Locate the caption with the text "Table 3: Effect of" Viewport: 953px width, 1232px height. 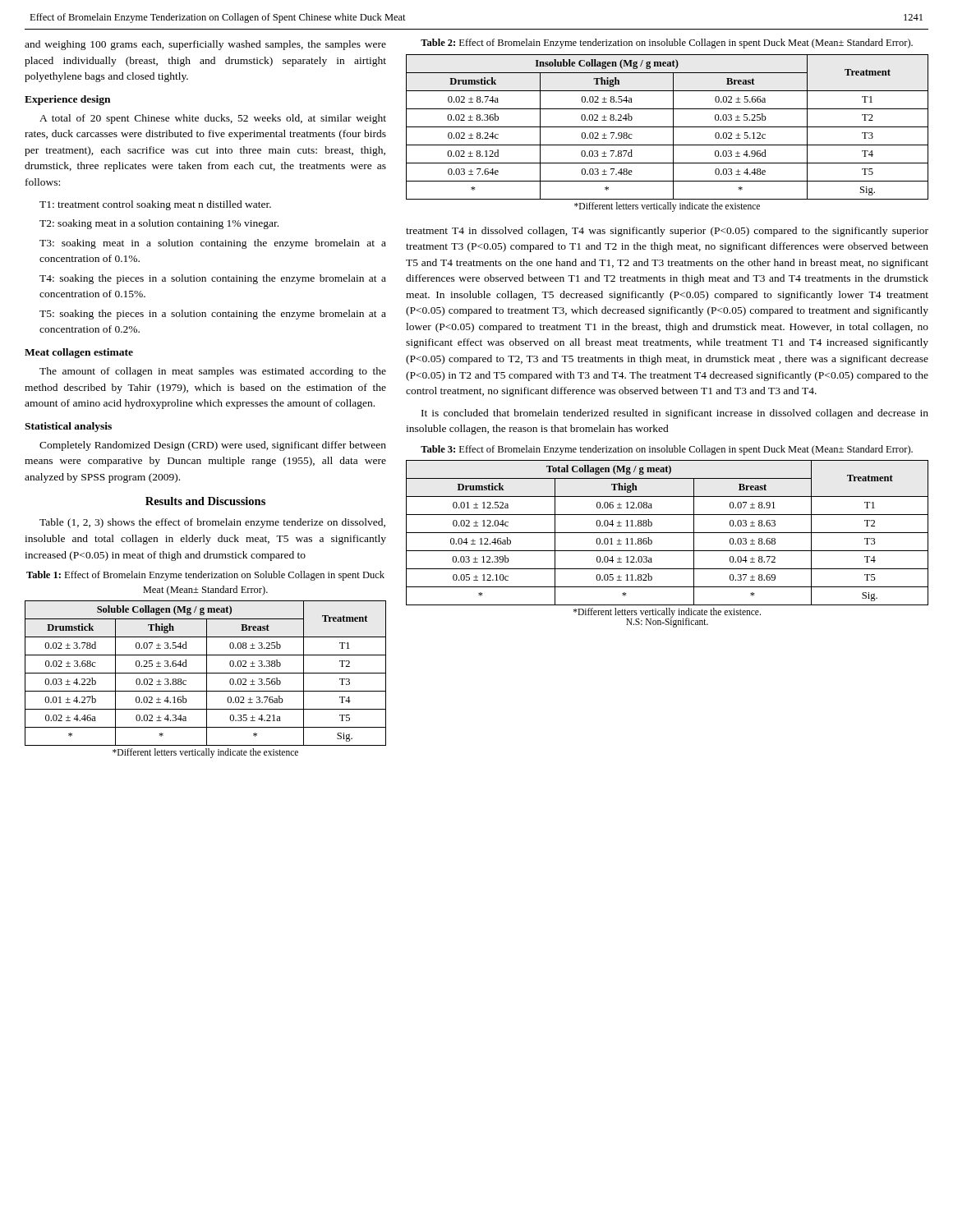tap(667, 449)
